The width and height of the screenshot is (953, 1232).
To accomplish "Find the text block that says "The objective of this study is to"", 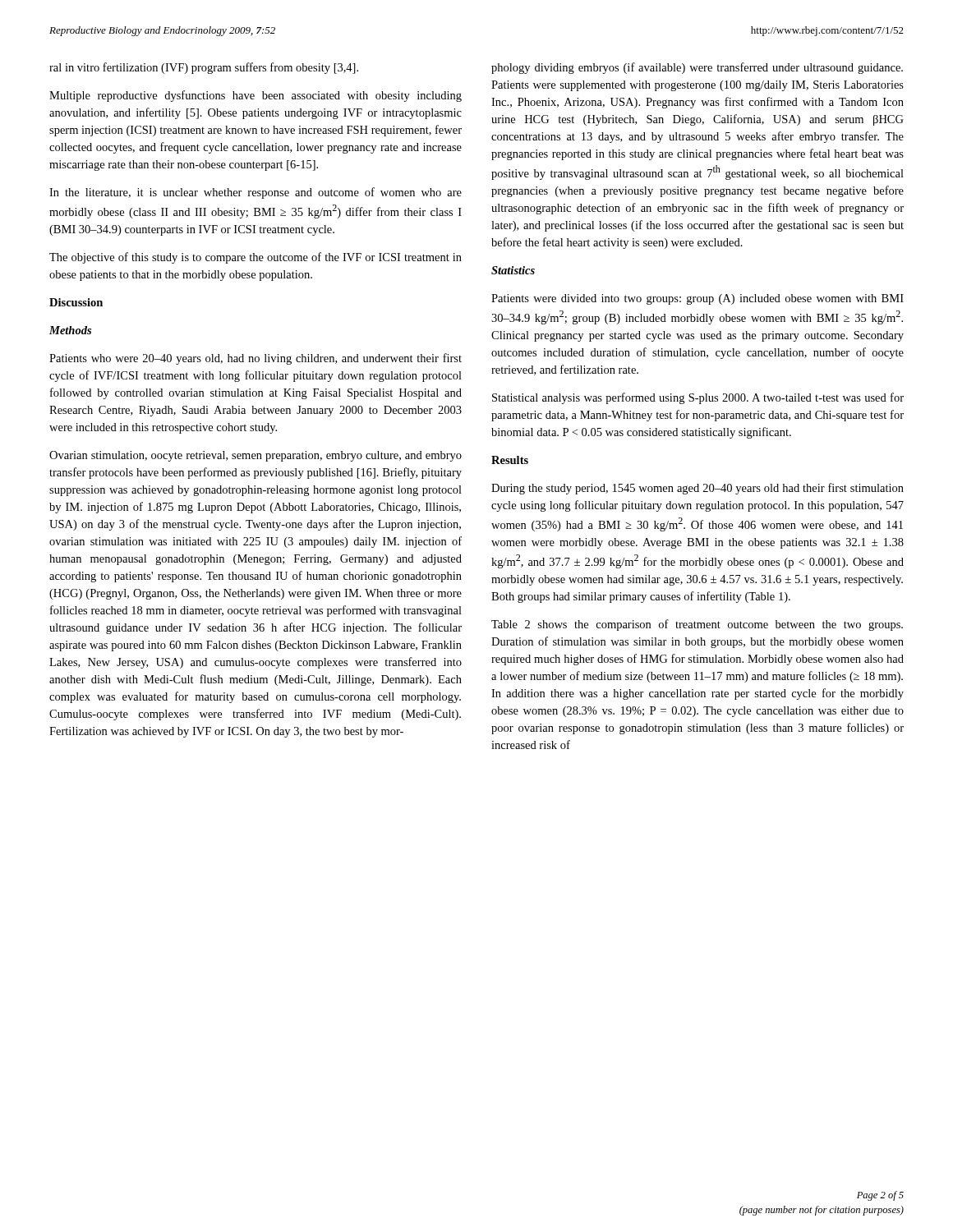I will (255, 266).
